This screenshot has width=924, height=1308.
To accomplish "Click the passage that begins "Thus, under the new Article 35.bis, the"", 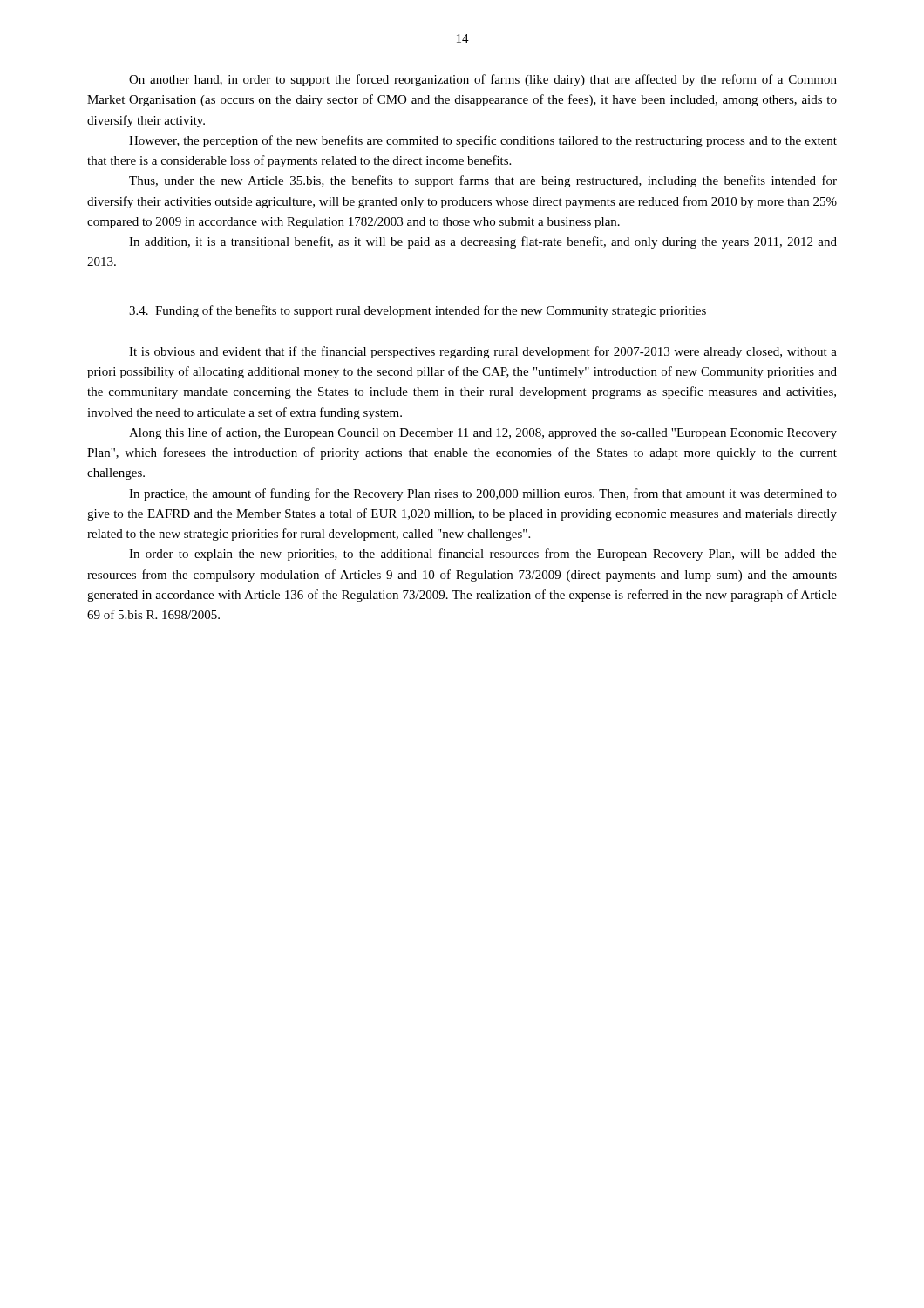I will click(462, 201).
